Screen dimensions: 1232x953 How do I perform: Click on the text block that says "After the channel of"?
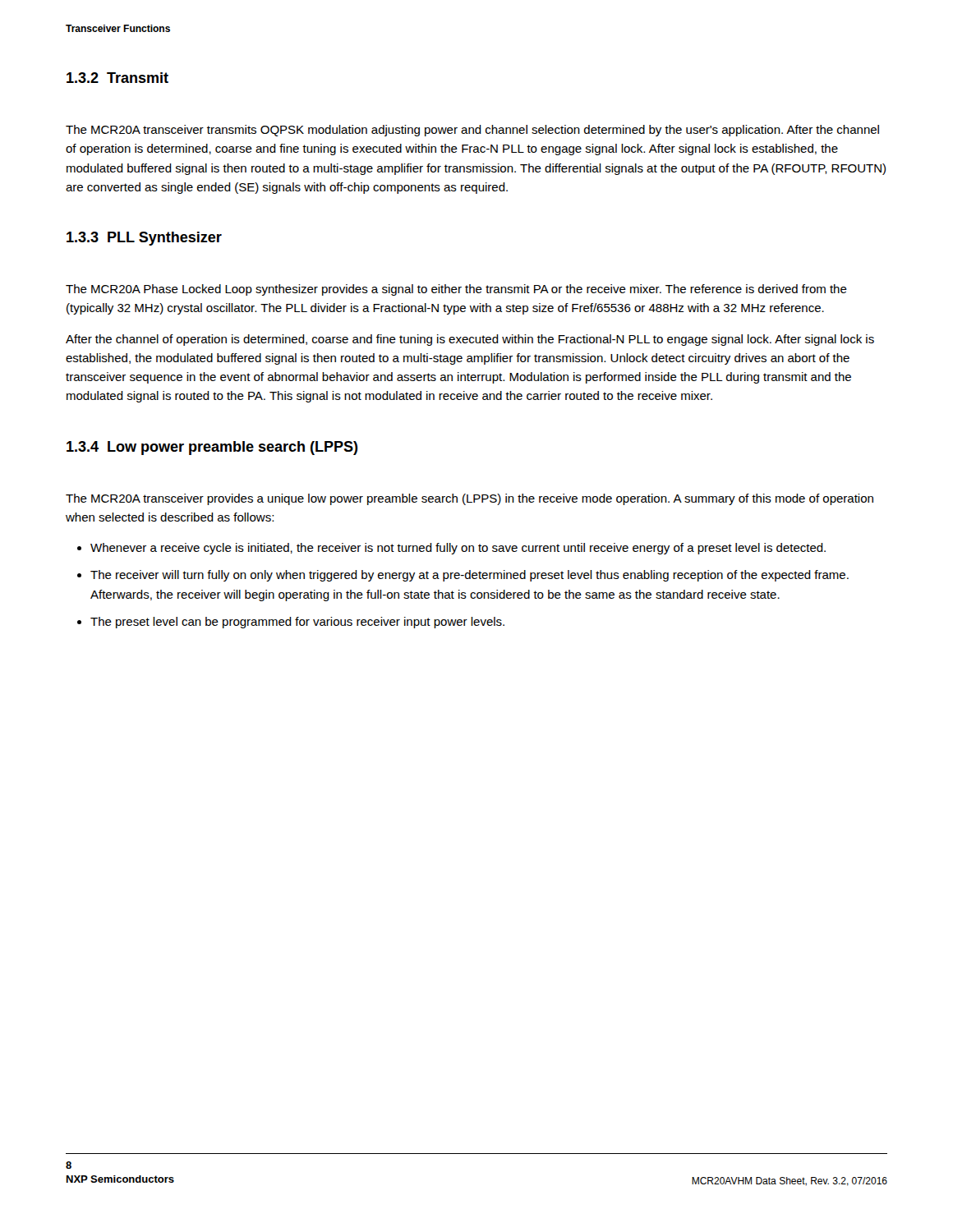[x=476, y=367]
